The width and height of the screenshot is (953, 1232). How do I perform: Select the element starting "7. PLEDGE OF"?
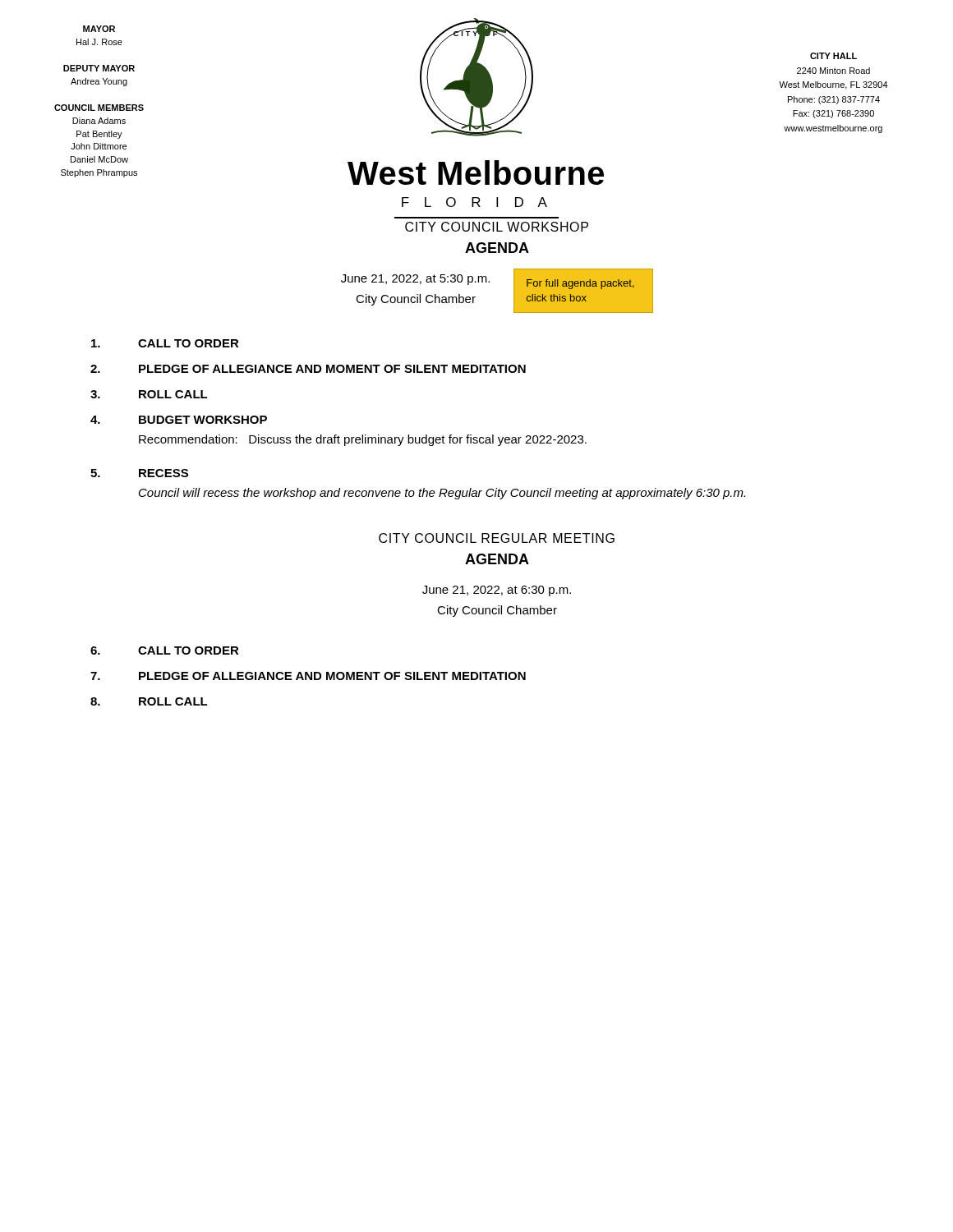pyautogui.click(x=308, y=676)
